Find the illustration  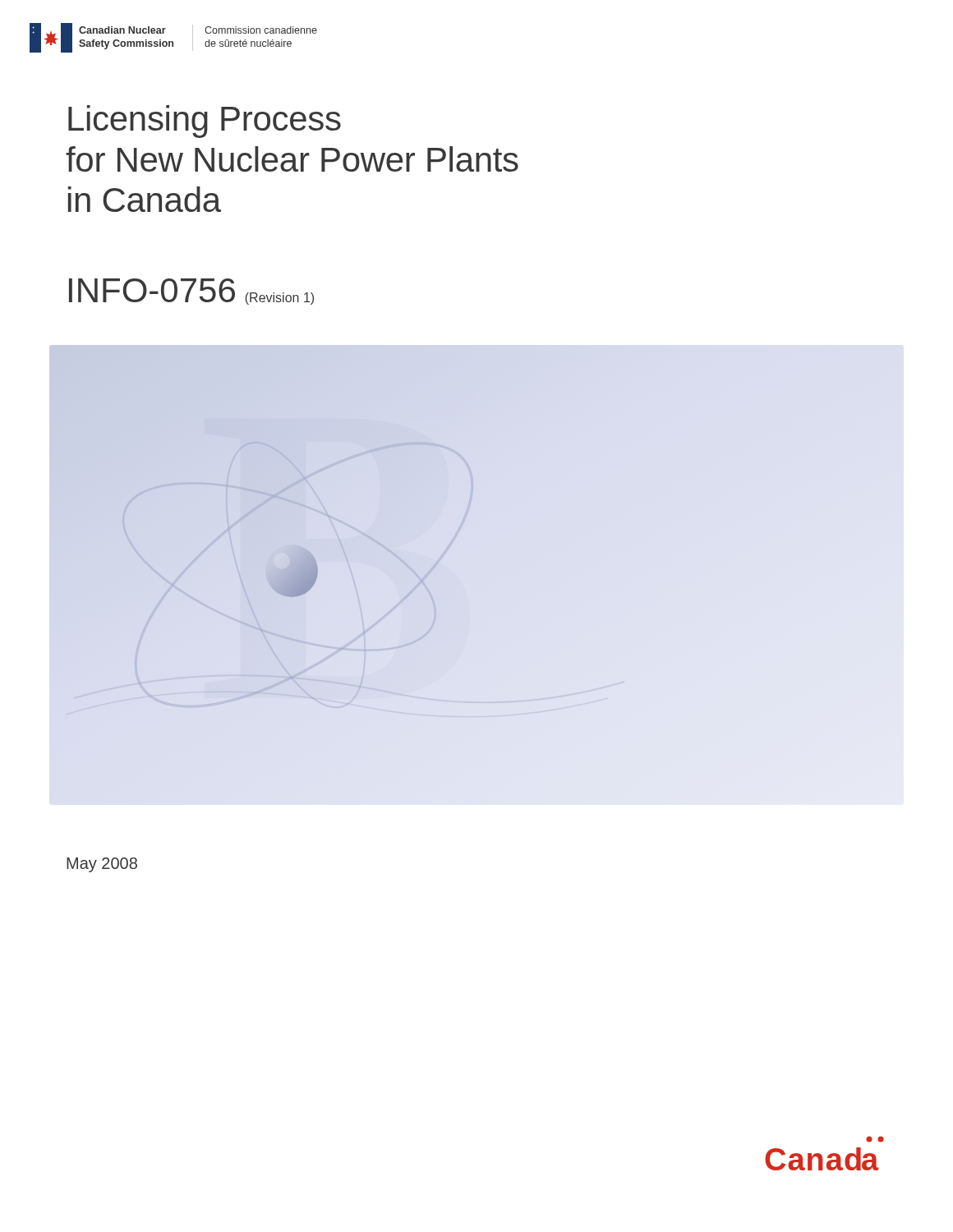pyautogui.click(x=476, y=575)
